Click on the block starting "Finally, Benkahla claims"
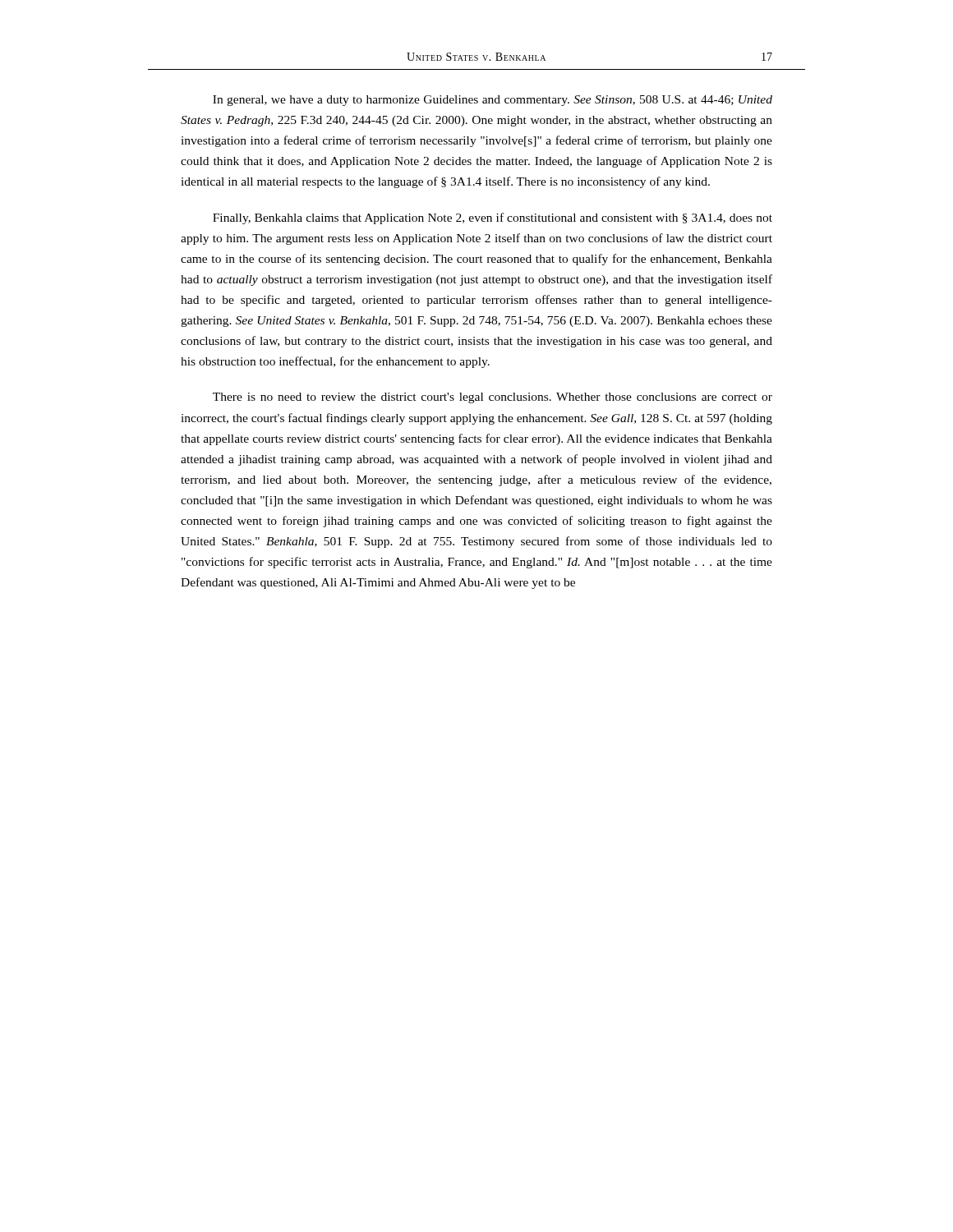Image resolution: width=953 pixels, height=1232 pixels. click(x=476, y=289)
